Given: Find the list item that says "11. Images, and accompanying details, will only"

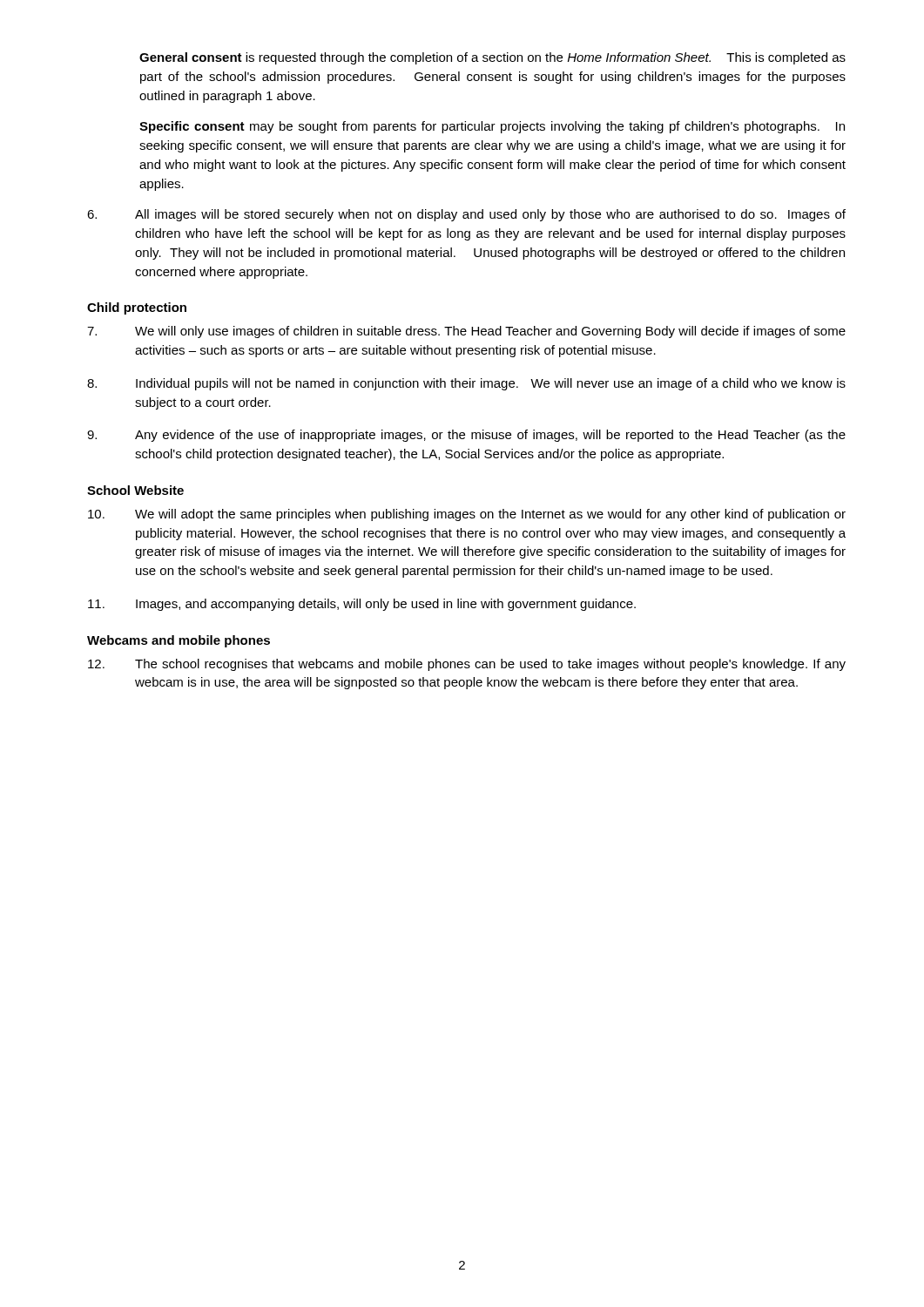Looking at the screenshot, I should coord(466,604).
